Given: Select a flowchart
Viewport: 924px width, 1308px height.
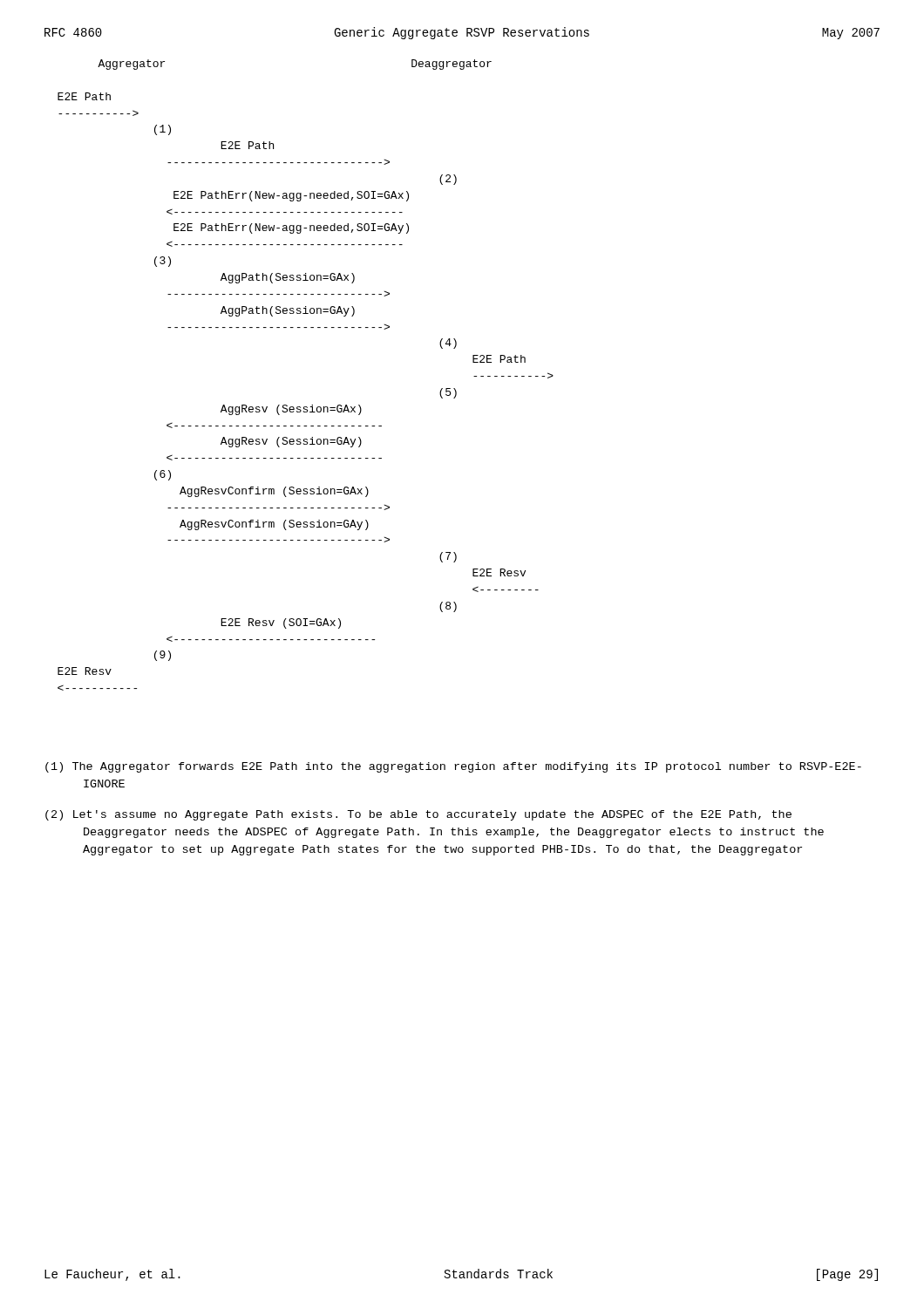Looking at the screenshot, I should point(462,377).
